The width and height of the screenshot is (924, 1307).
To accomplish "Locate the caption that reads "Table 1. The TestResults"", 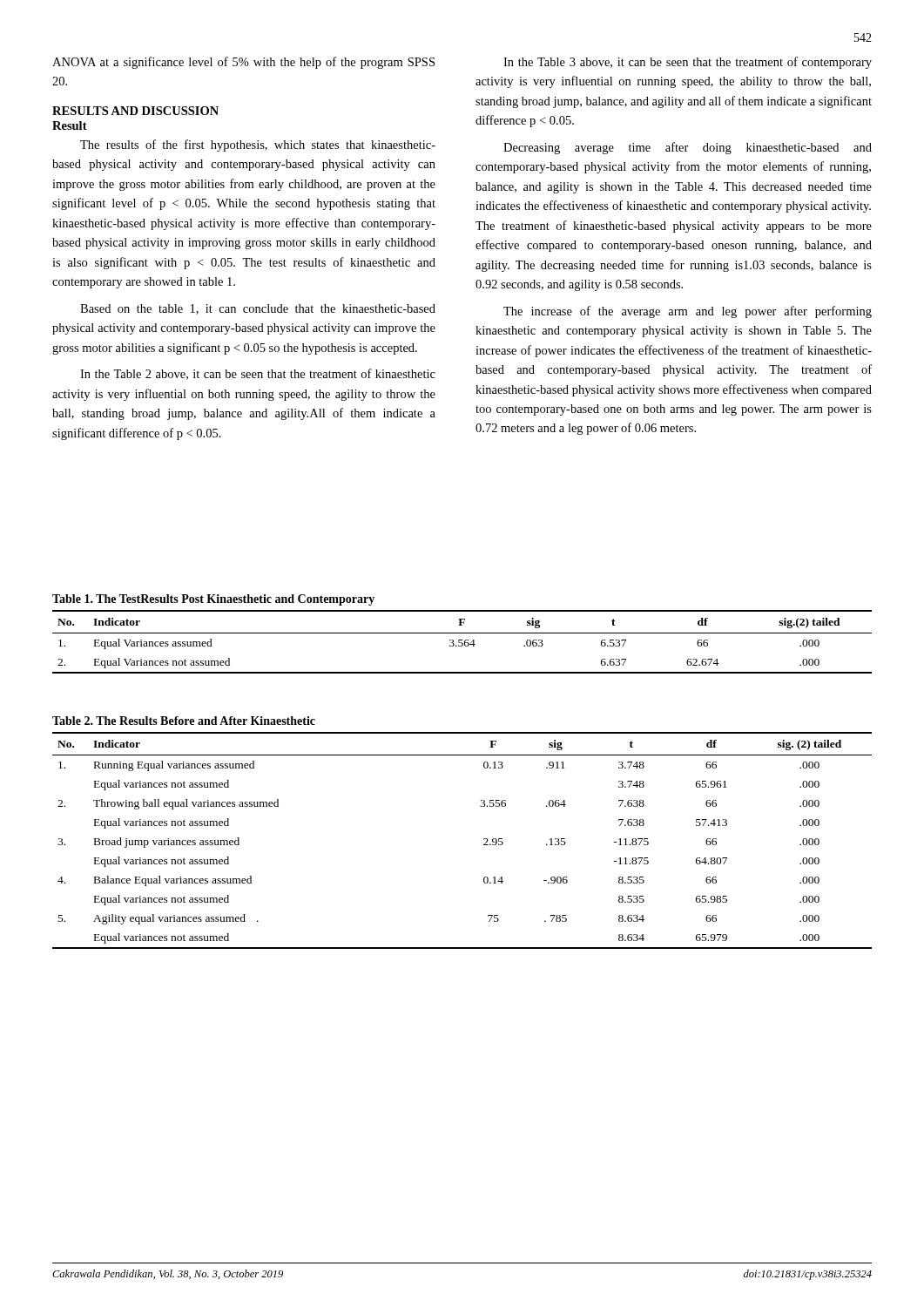I will click(213, 599).
